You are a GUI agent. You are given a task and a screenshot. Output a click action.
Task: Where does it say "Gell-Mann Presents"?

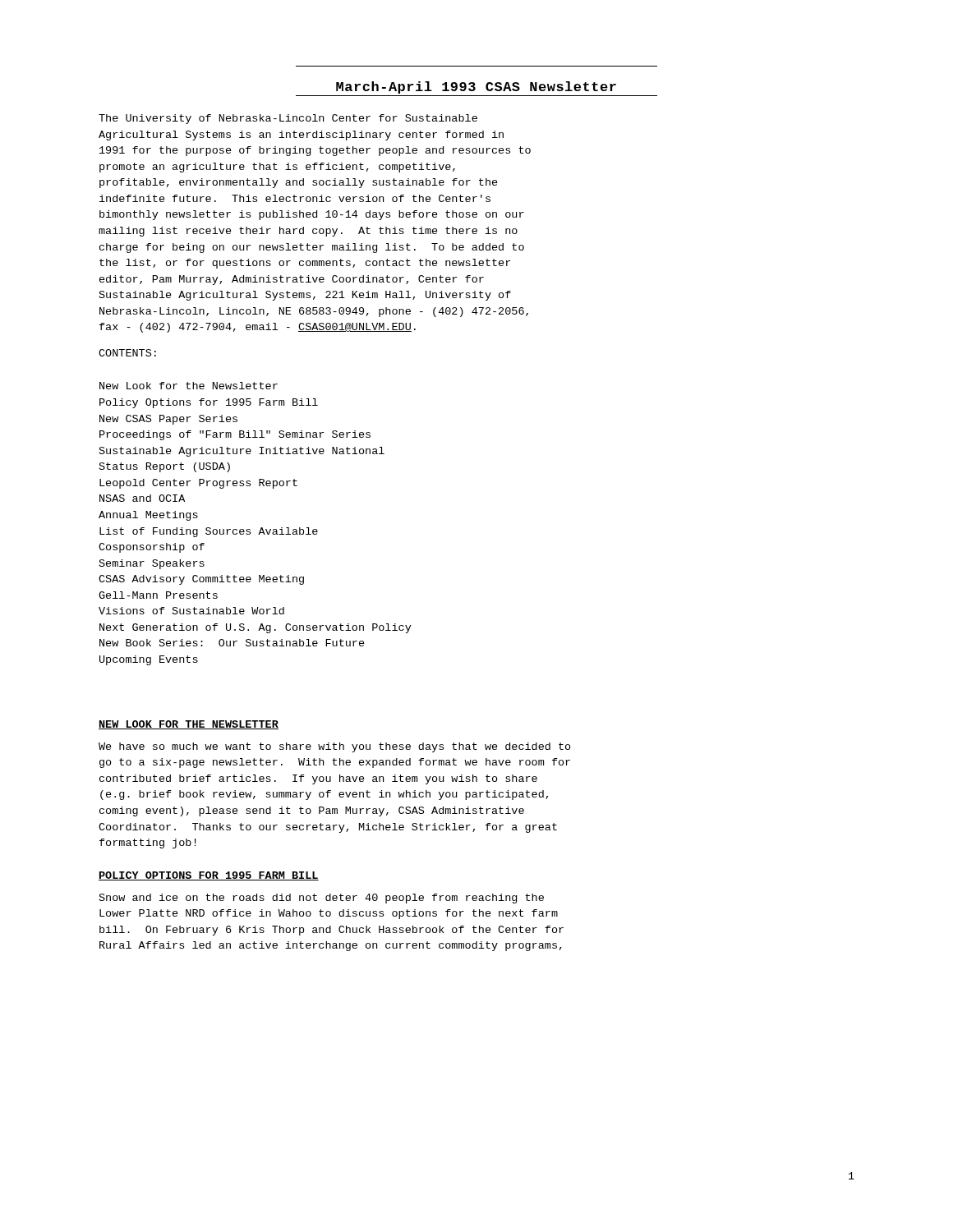(158, 596)
